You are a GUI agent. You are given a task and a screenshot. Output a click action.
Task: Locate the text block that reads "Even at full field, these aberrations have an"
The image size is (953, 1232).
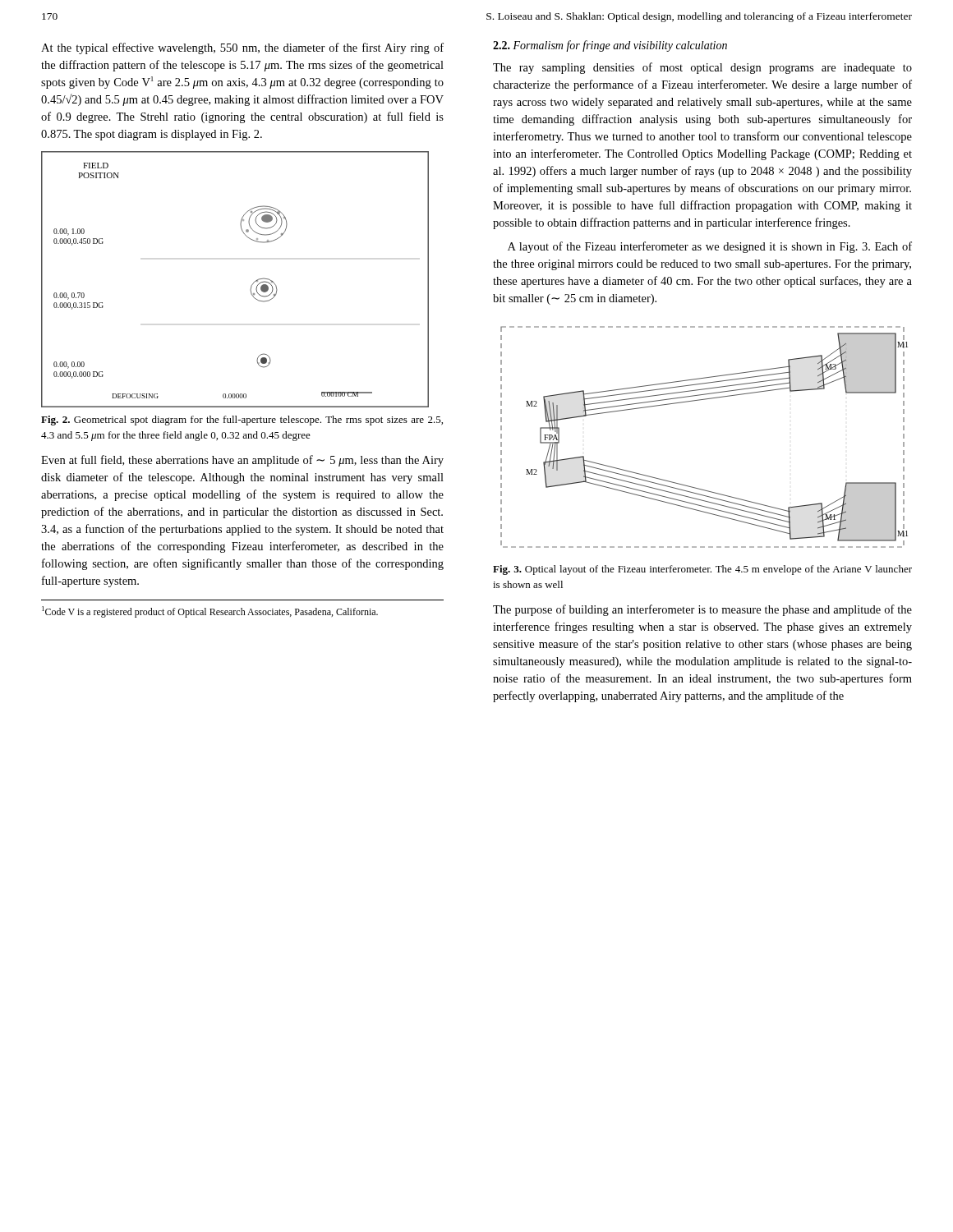click(x=242, y=521)
